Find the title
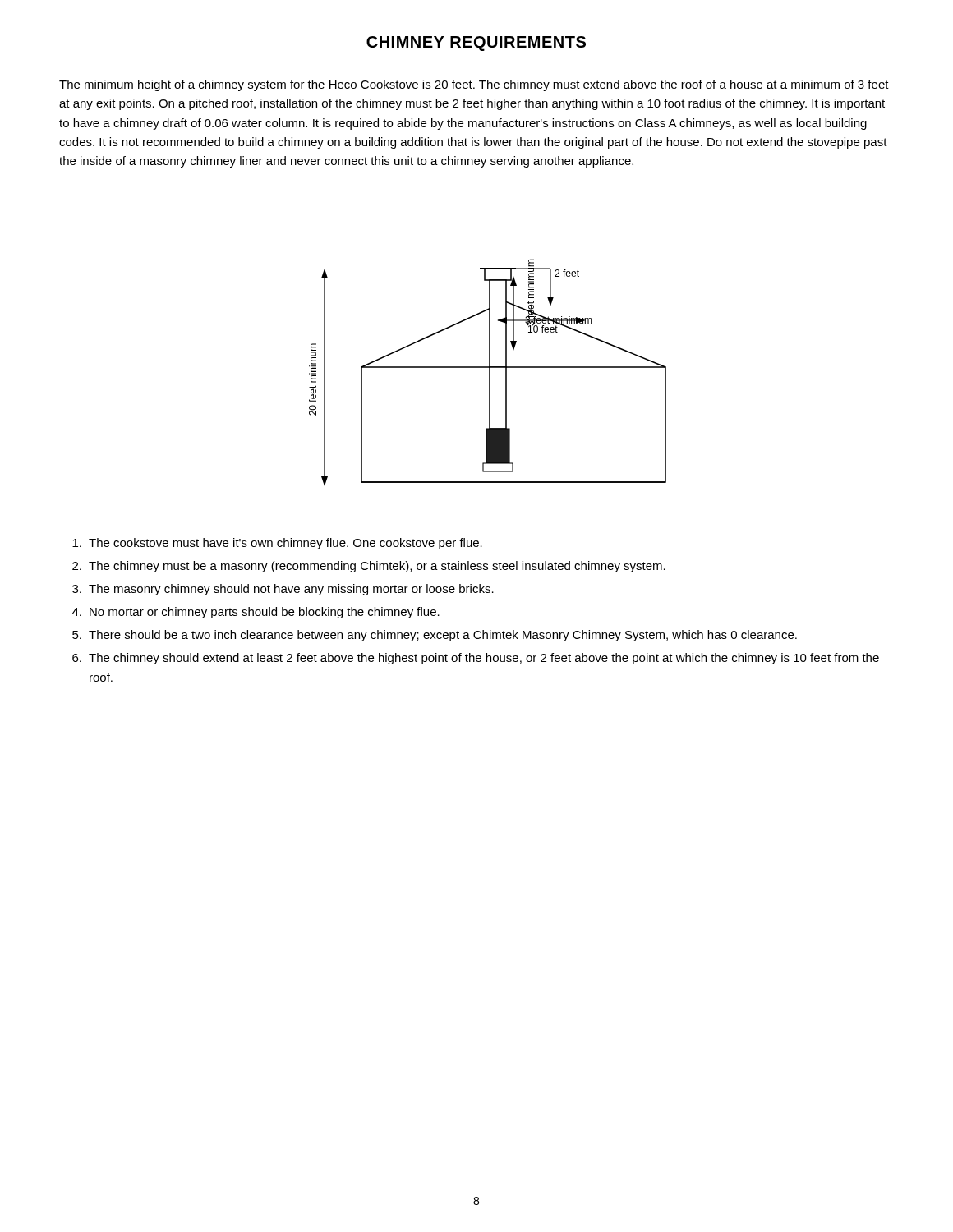The height and width of the screenshot is (1232, 953). point(476,42)
